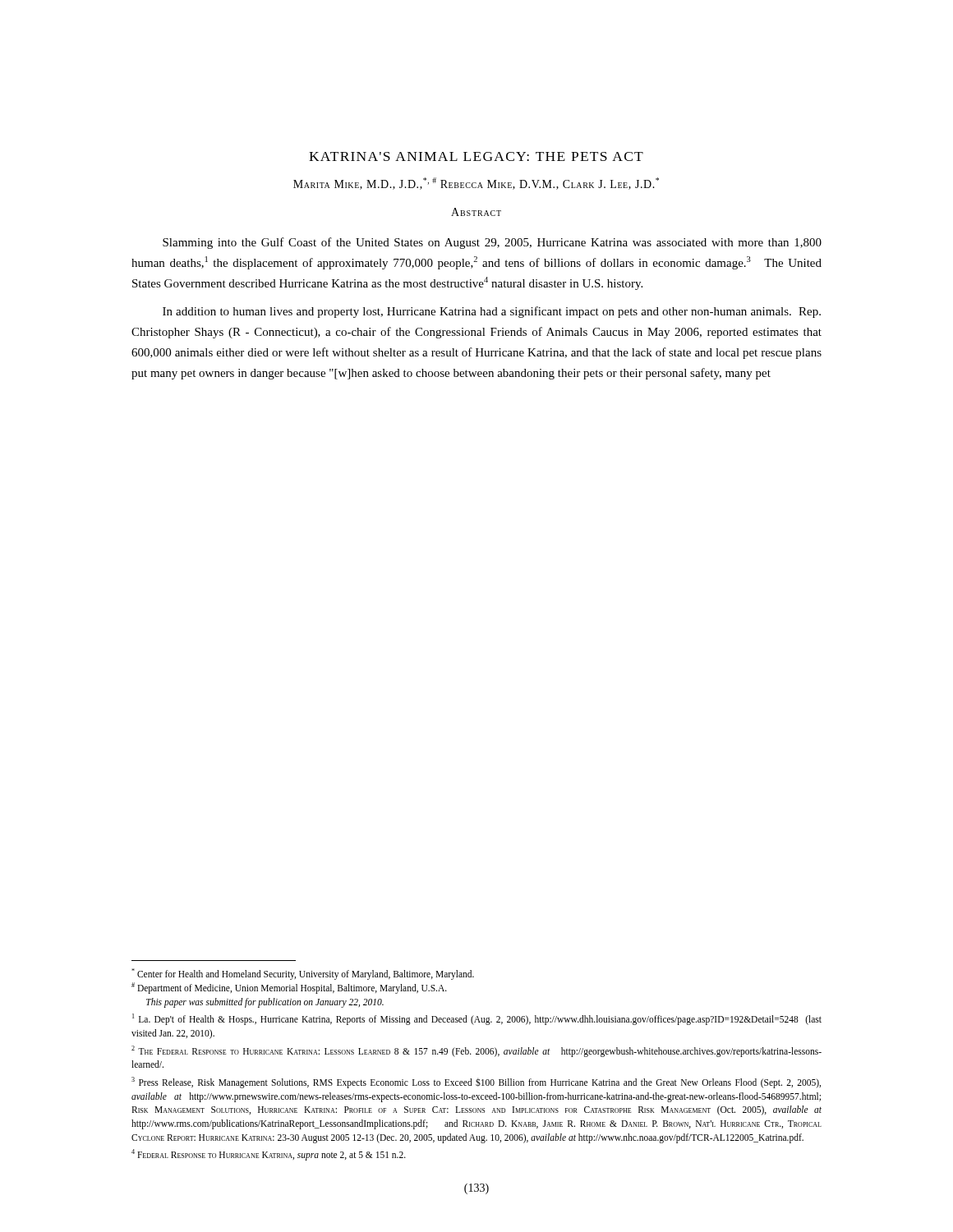This screenshot has height=1232, width=953.
Task: Locate the block of text that opens with "Marita Mike, M.D., J.D.,*, # Rebecca Mike,"
Action: click(x=476, y=184)
